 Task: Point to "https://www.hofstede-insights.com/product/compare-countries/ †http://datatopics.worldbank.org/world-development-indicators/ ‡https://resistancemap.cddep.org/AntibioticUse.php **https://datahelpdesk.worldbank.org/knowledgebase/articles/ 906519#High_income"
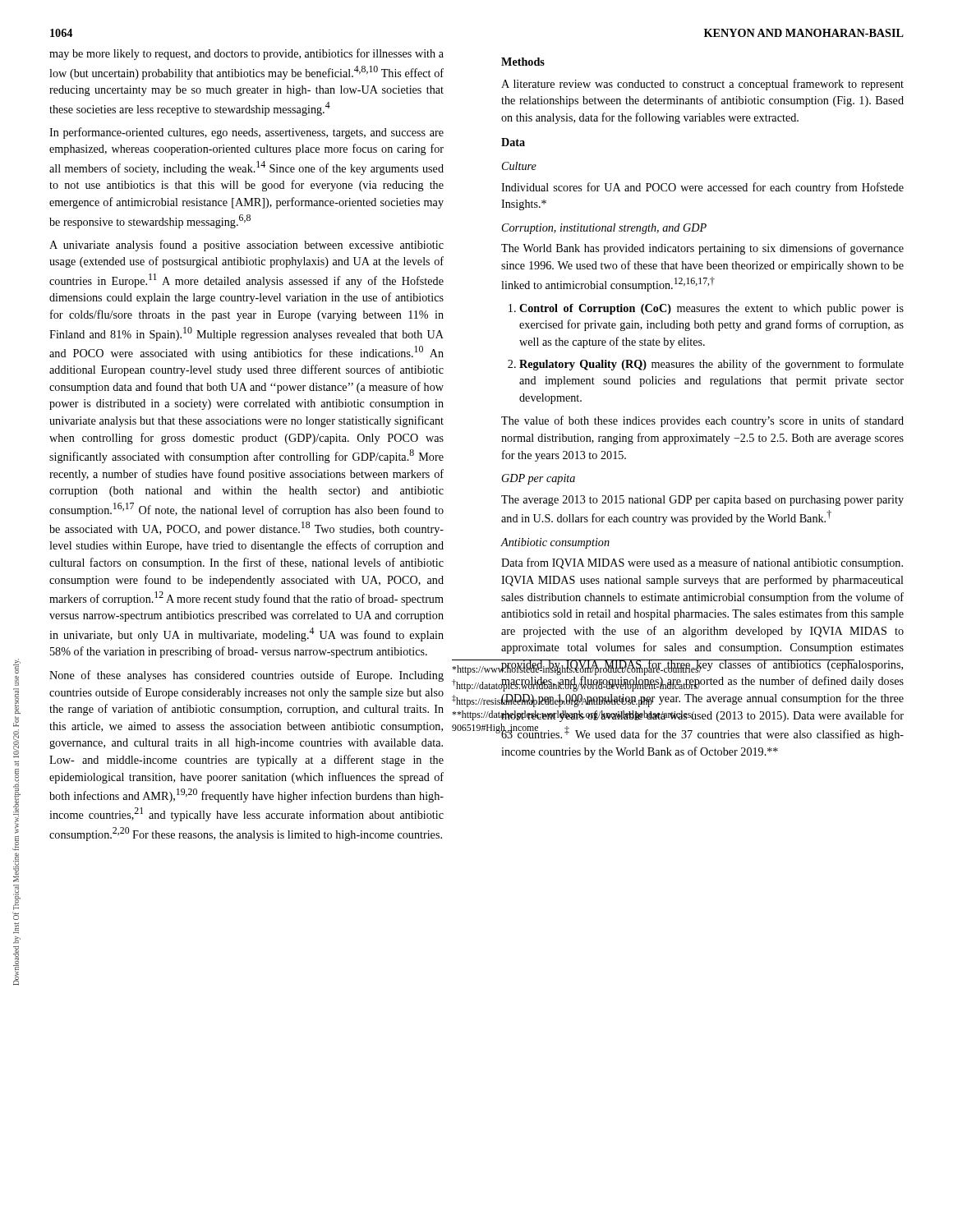653,699
